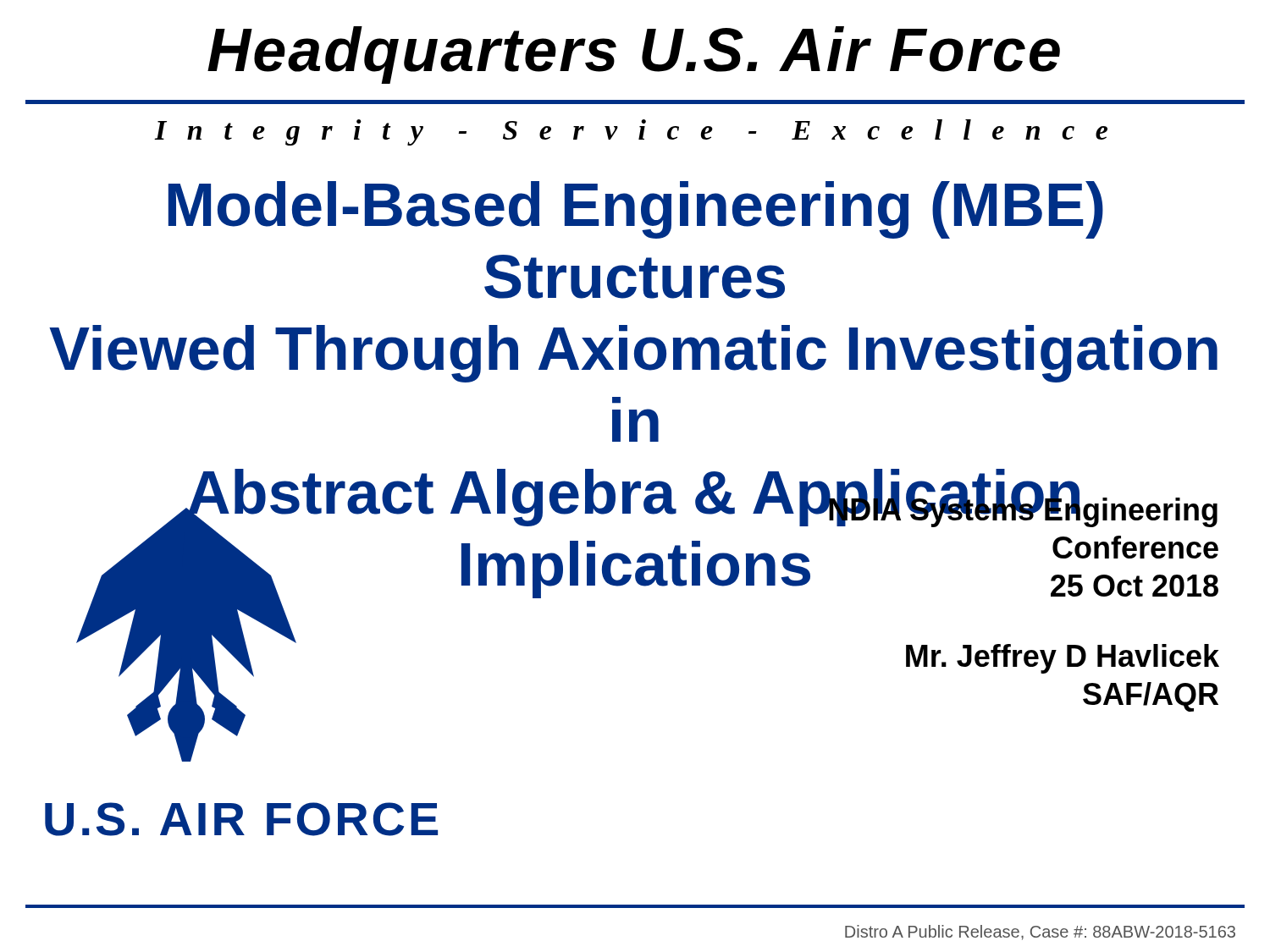Screen dimensions: 952x1270
Task: Click the passage that begins "NDIA Systems EngineeringConference25 Oct 2018 Mr."
Action: (x=845, y=509)
